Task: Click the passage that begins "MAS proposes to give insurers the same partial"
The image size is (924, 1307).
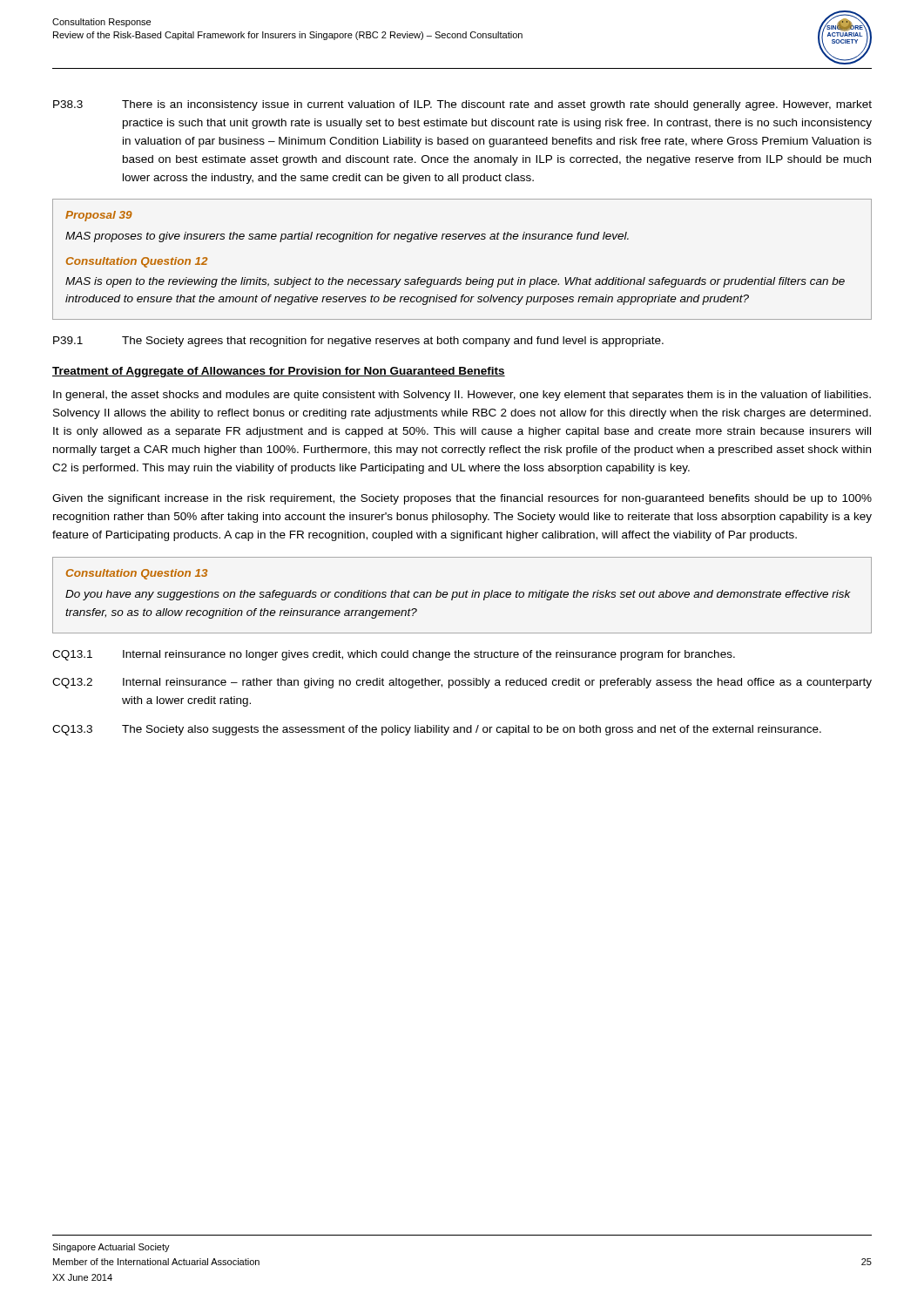Action: pyautogui.click(x=348, y=235)
